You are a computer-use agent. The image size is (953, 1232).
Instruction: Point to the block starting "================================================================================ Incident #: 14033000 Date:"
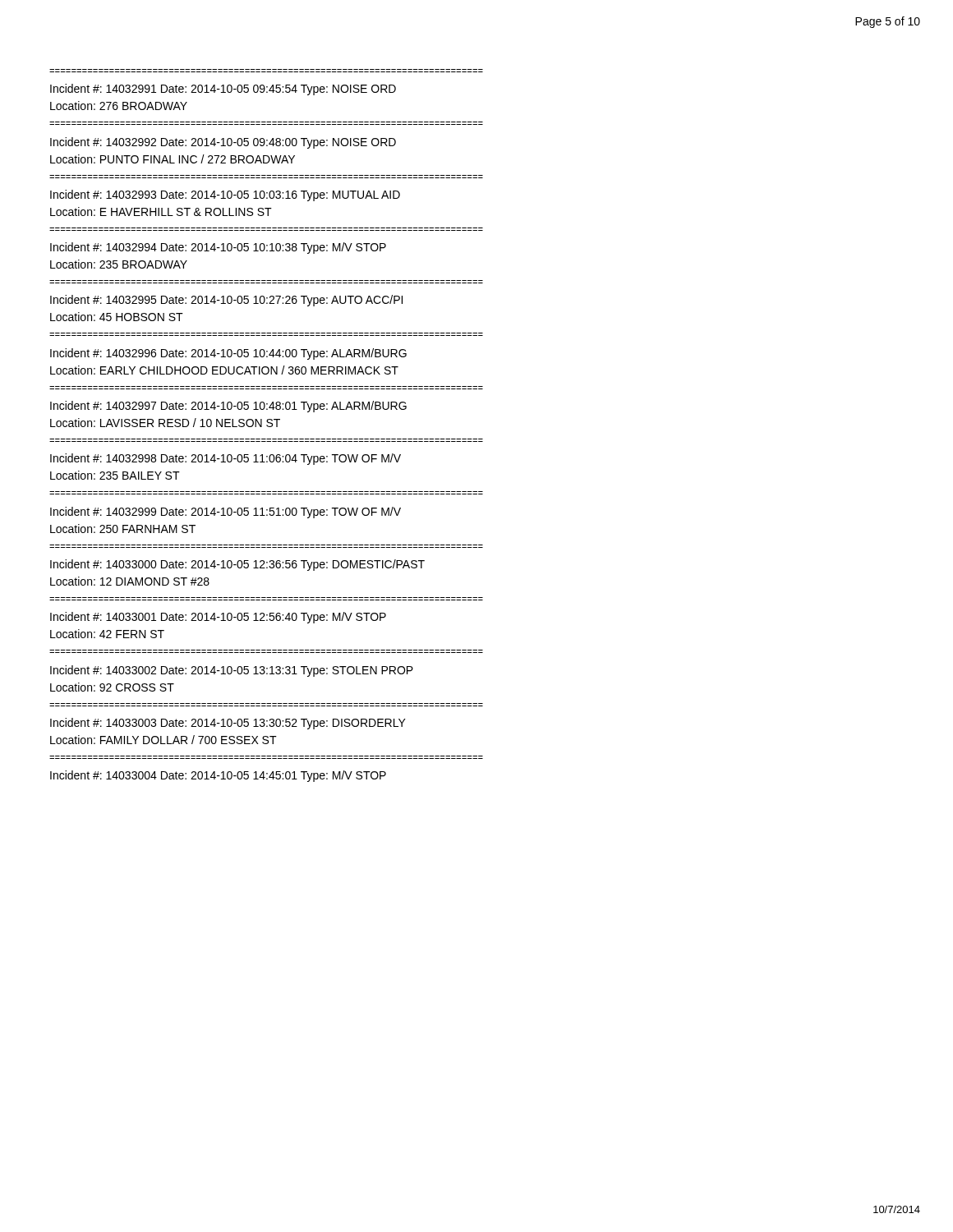point(237,565)
